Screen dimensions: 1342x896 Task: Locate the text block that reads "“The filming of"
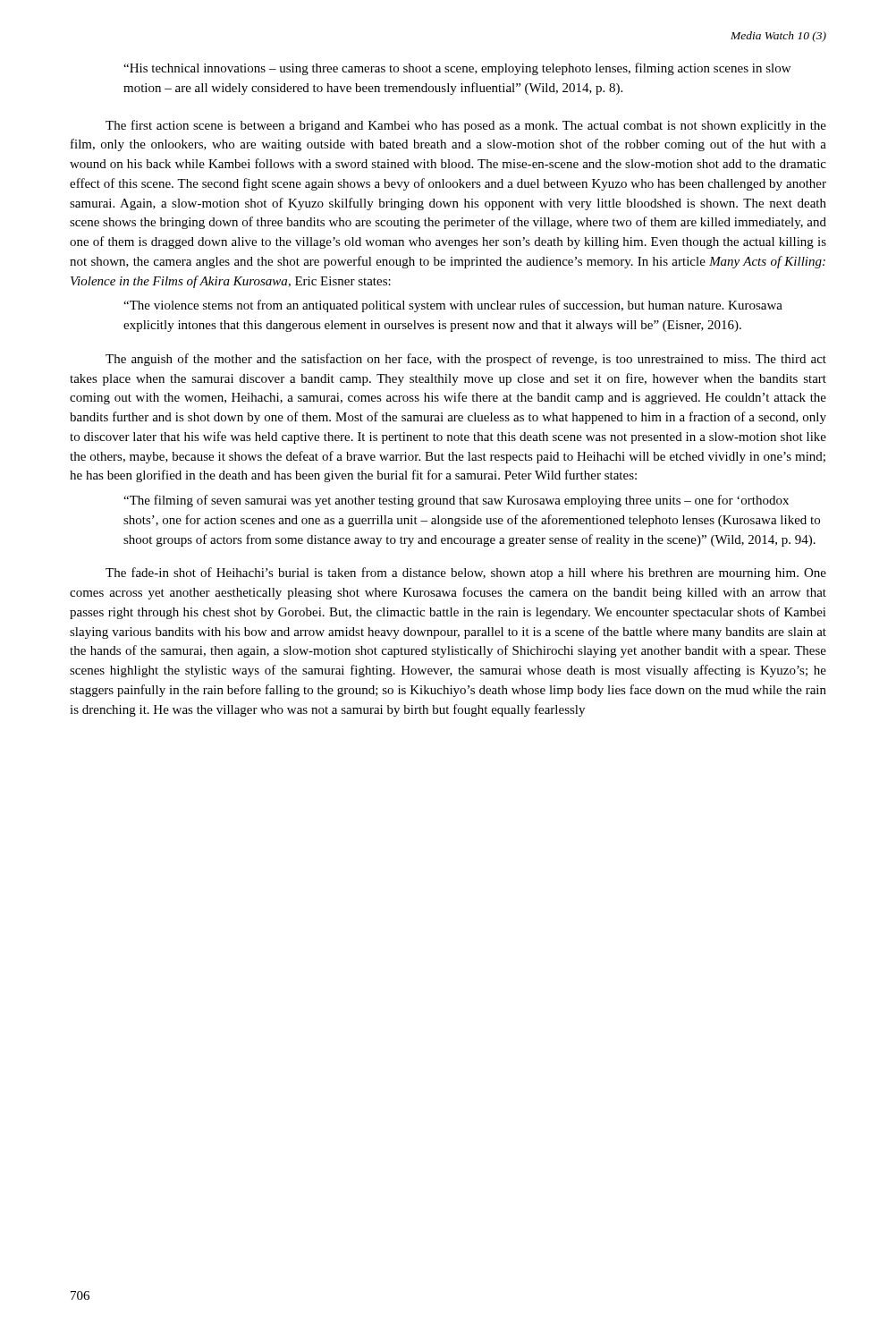pos(472,520)
